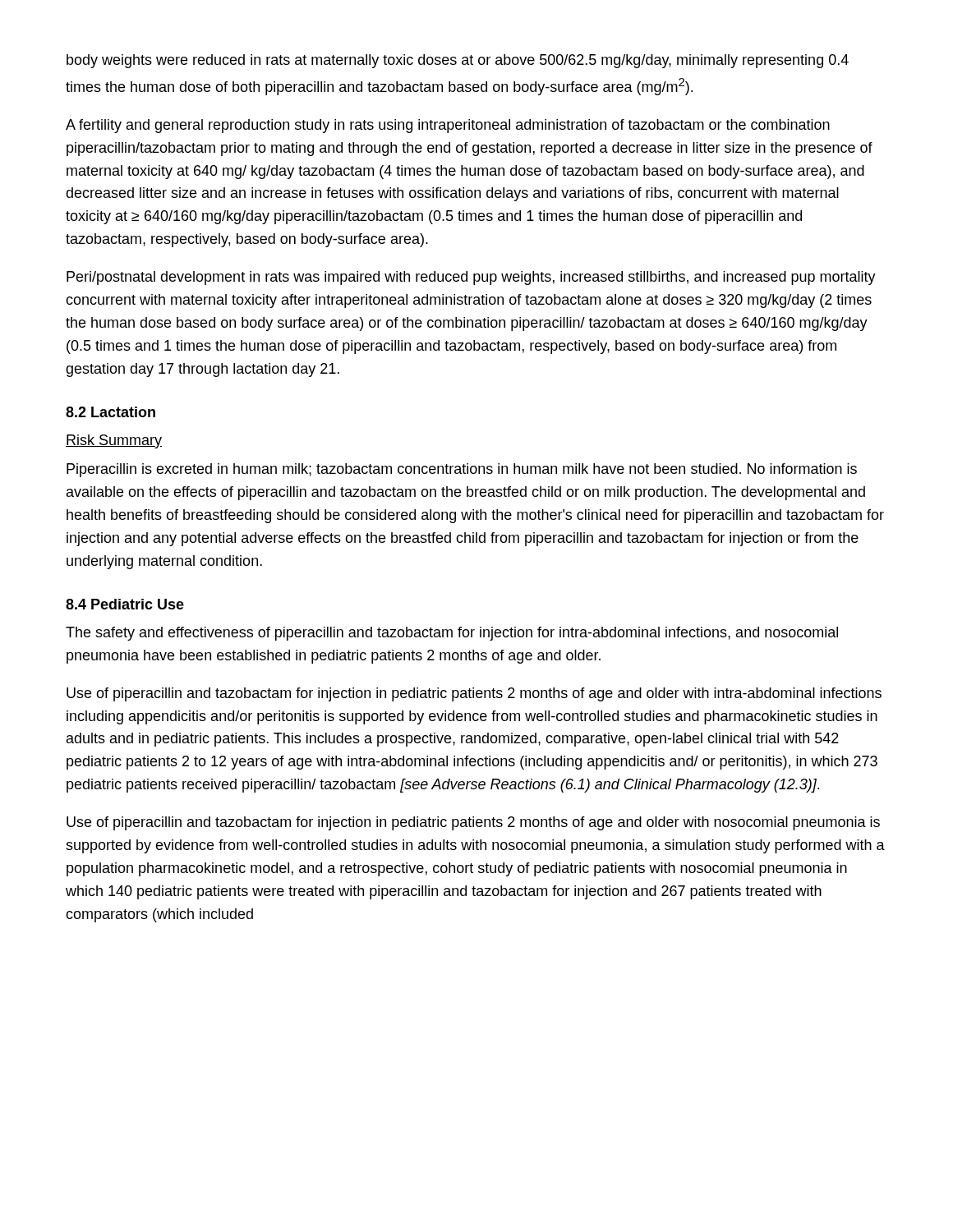The width and height of the screenshot is (953, 1232).
Task: Select the section header containing "8.2 Lactation"
Action: pyautogui.click(x=111, y=412)
